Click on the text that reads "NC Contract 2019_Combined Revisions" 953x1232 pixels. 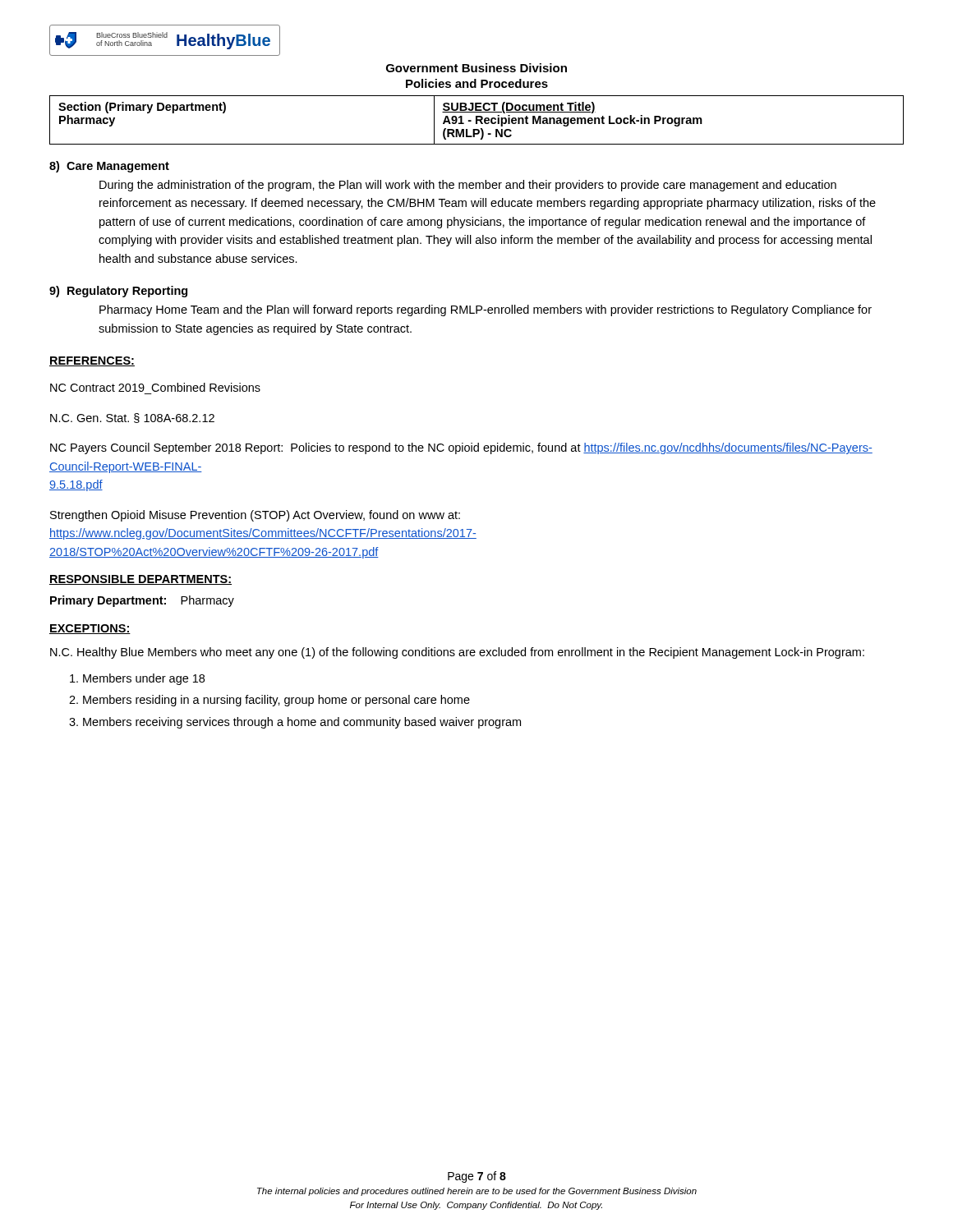coord(155,388)
